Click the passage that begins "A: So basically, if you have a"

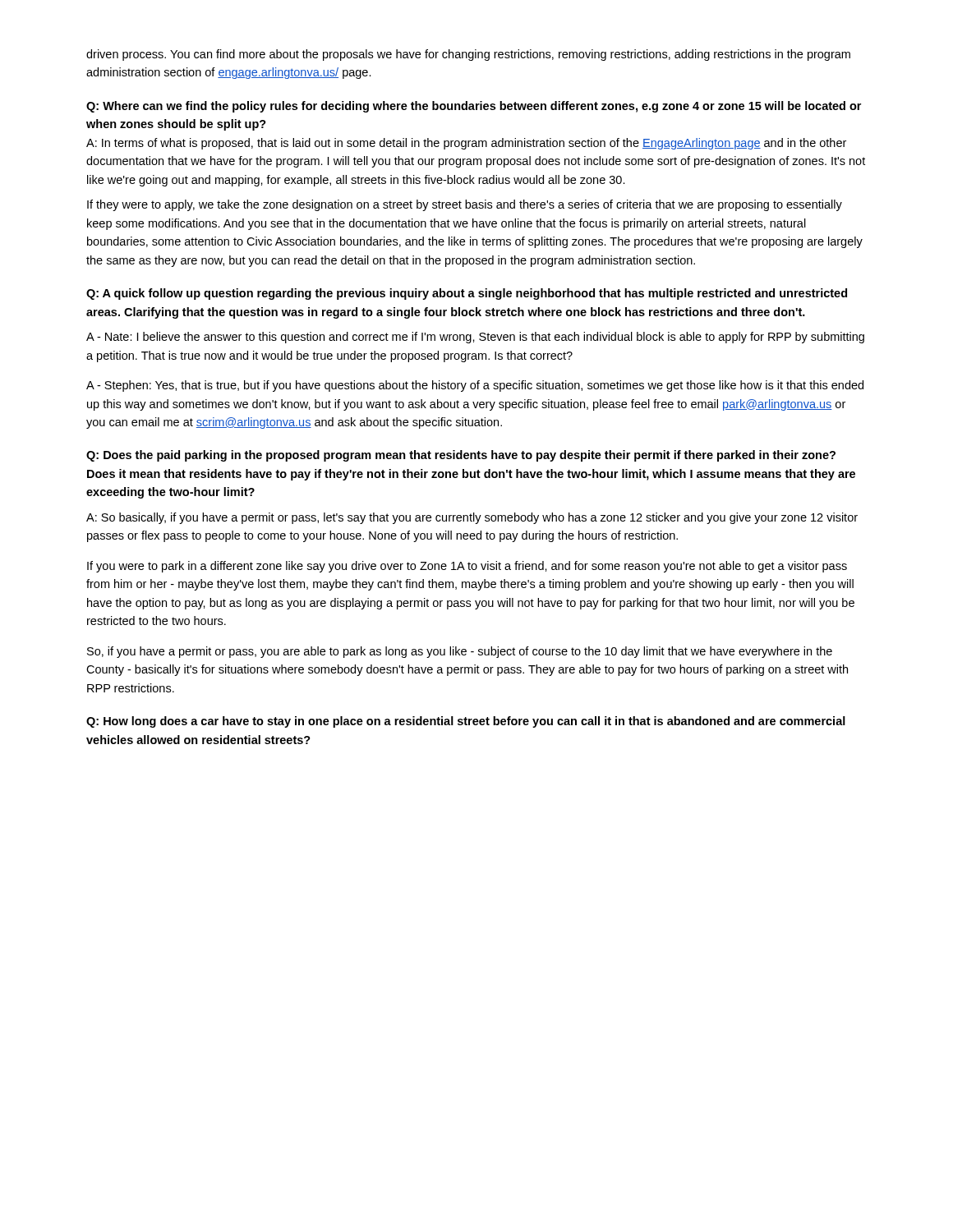point(472,527)
